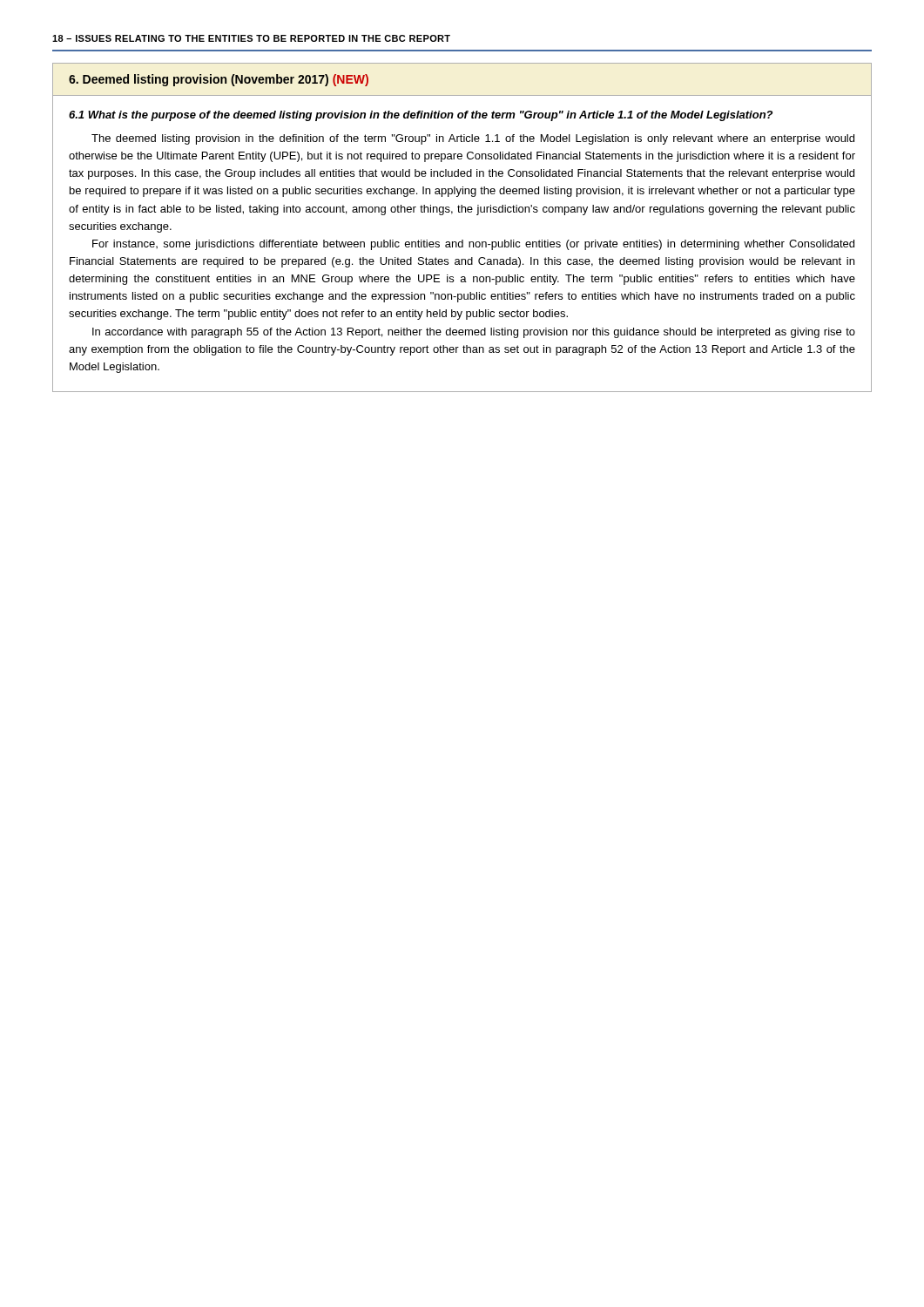Navigate to the passage starting "6. Deemed listing provision (November 2017) (NEW)"
The image size is (924, 1307).
click(x=219, y=79)
